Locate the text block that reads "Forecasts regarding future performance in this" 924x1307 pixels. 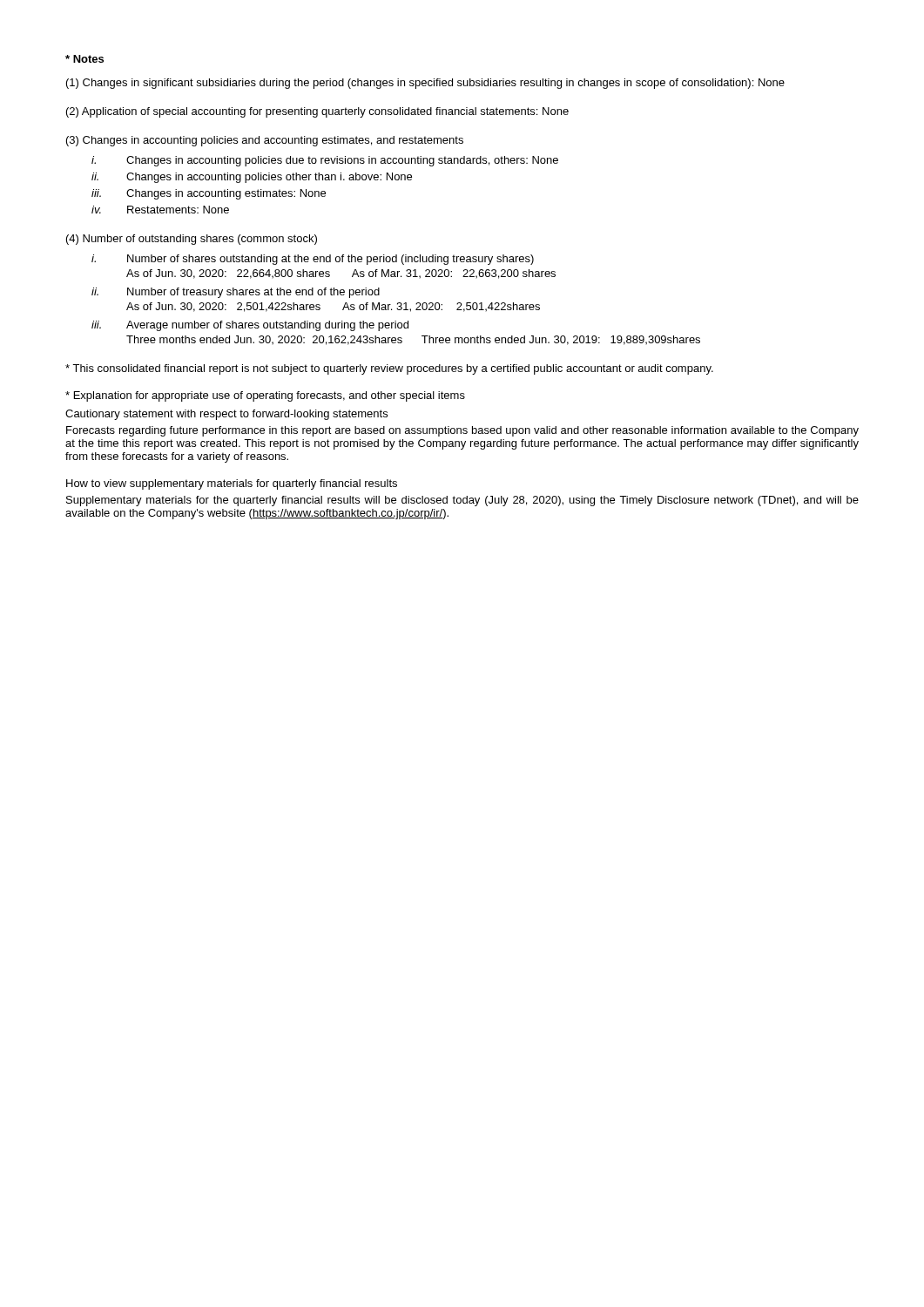(x=462, y=443)
